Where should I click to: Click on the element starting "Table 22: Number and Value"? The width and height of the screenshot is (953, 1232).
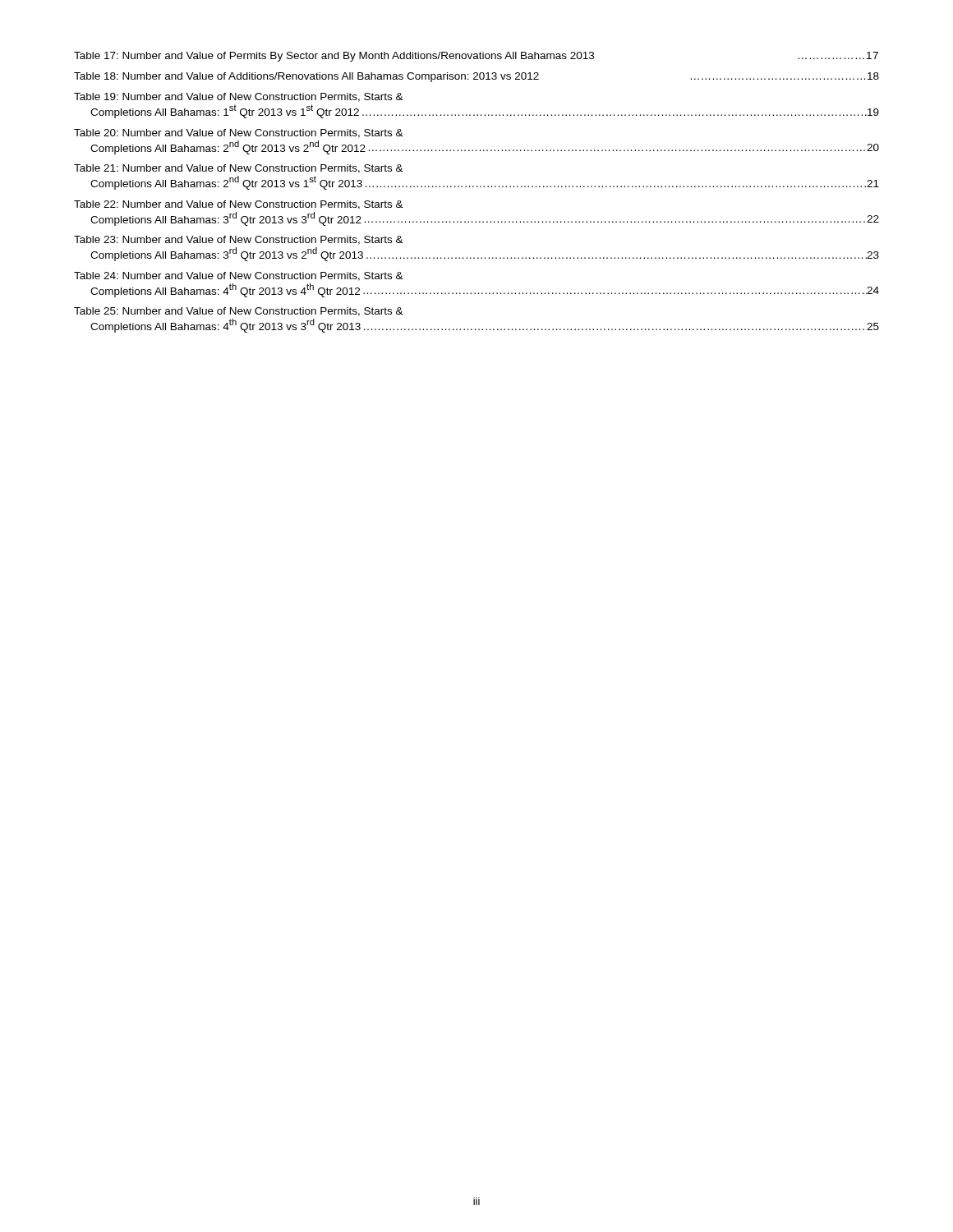[x=476, y=211]
